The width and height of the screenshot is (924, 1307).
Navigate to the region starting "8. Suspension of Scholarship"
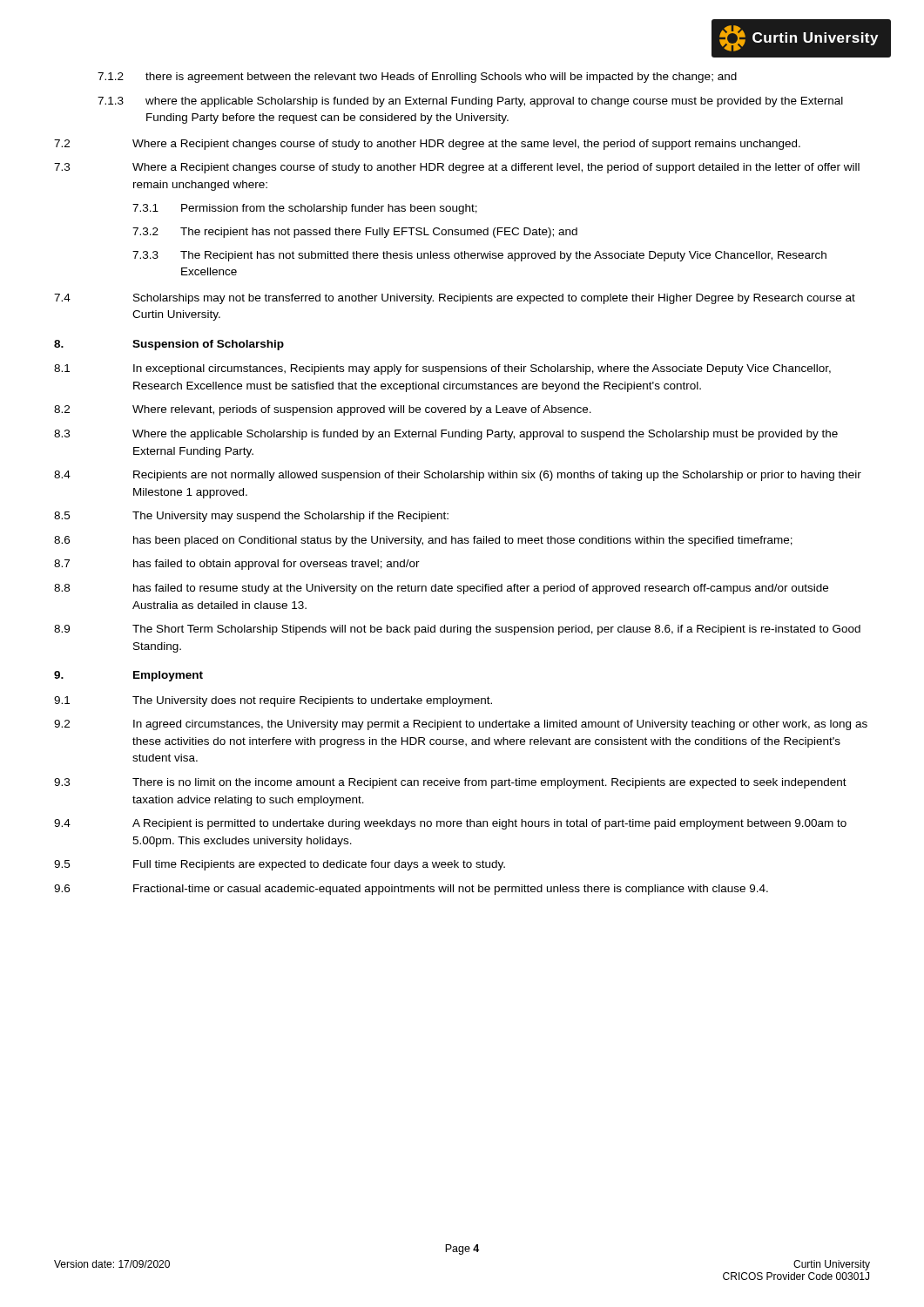coord(169,345)
